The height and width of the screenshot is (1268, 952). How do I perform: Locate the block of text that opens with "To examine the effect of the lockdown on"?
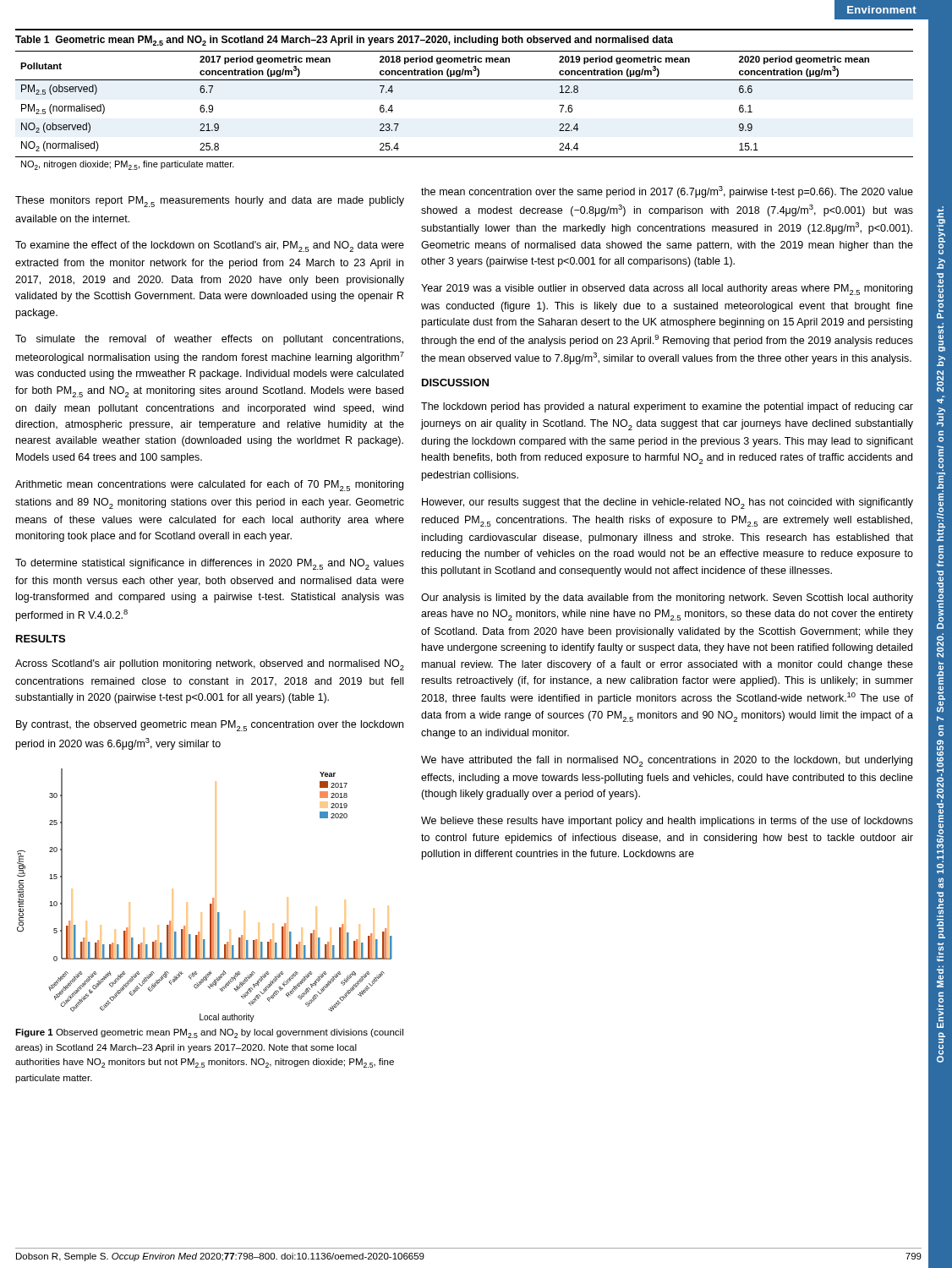pos(210,279)
